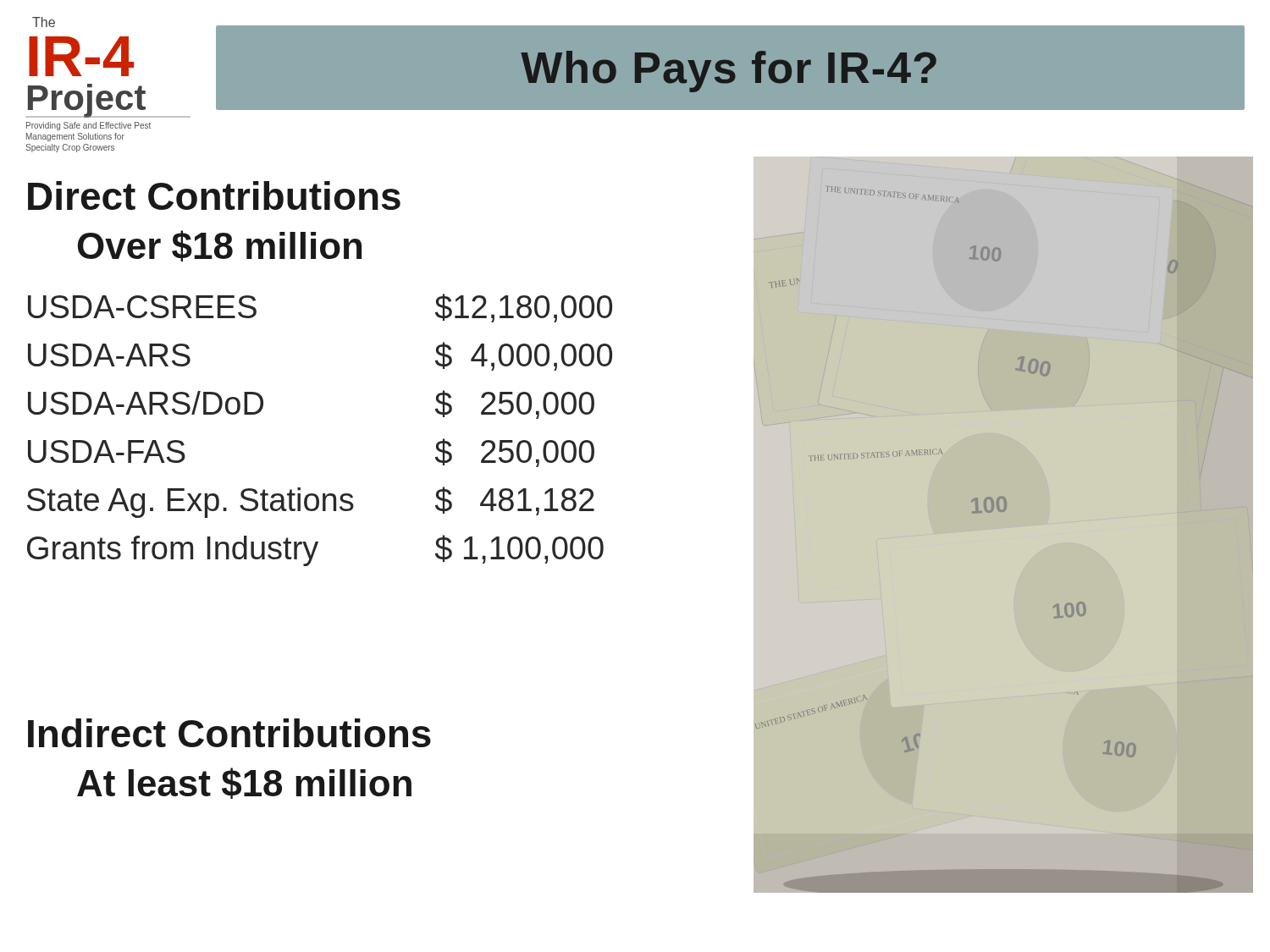Locate the section header containing "Indirect Contributions"
Image resolution: width=1270 pixels, height=952 pixels.
click(229, 734)
